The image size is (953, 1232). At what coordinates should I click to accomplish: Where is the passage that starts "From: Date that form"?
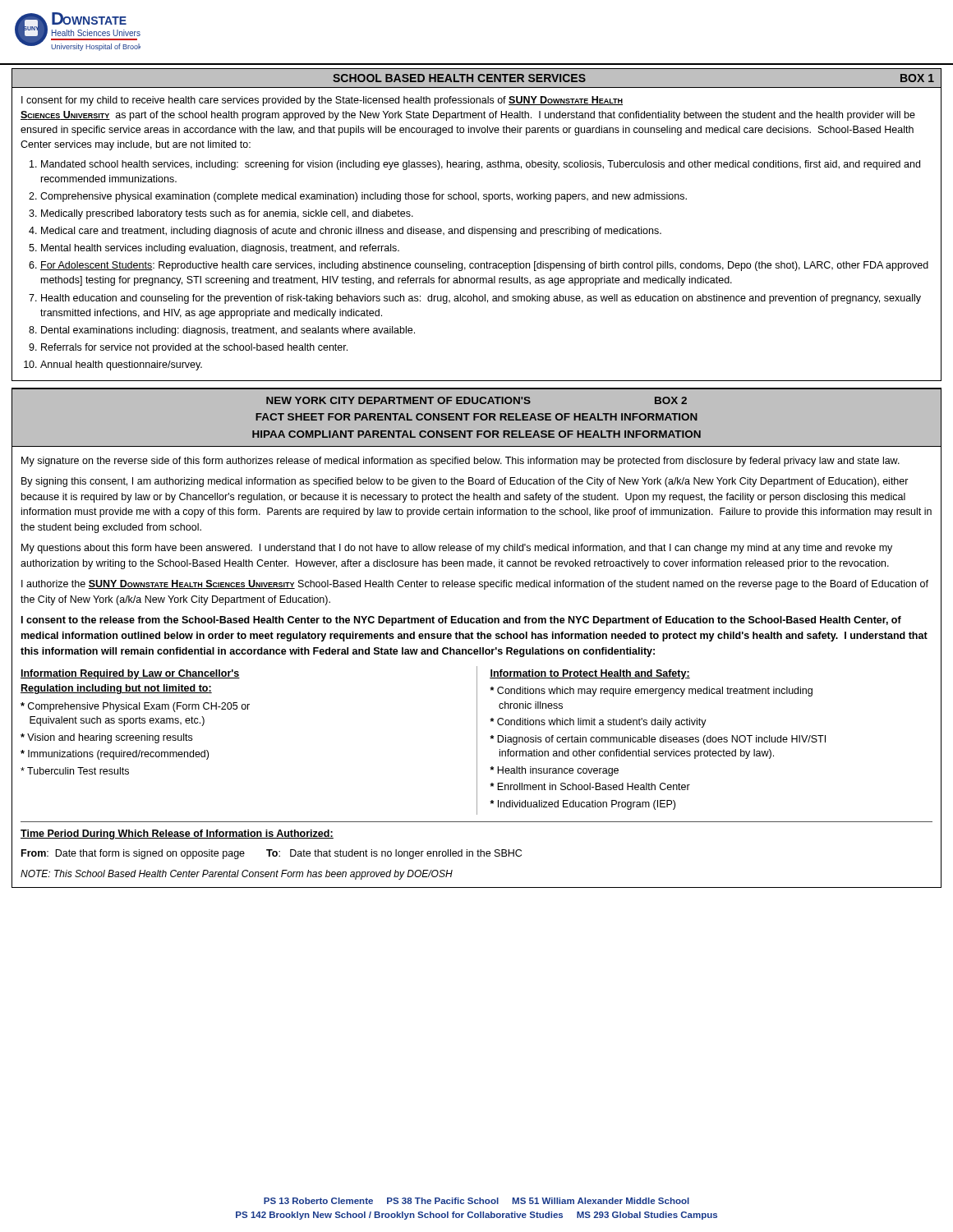pos(271,853)
